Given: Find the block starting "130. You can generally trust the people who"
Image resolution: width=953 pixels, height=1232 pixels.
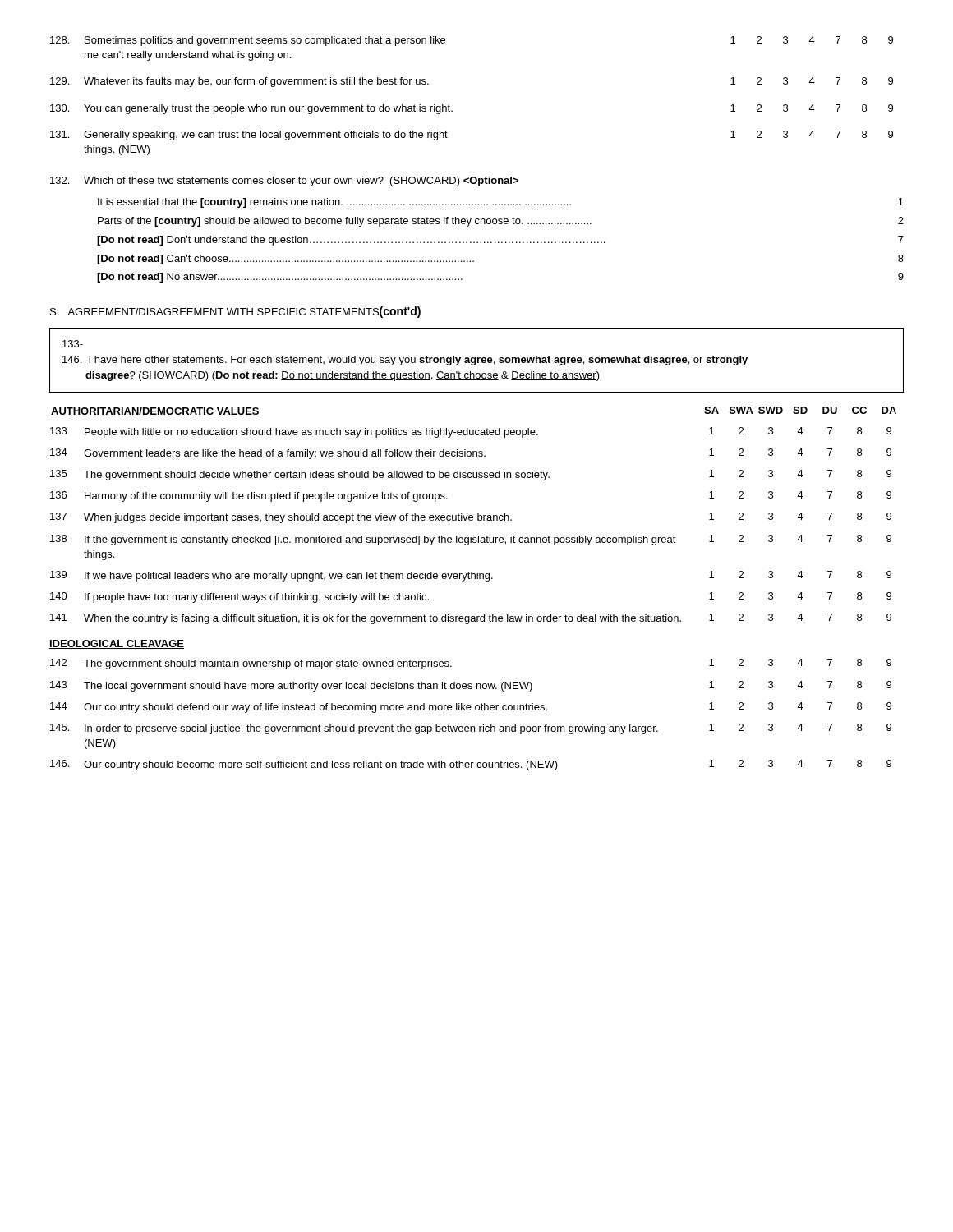Looking at the screenshot, I should [266, 109].
